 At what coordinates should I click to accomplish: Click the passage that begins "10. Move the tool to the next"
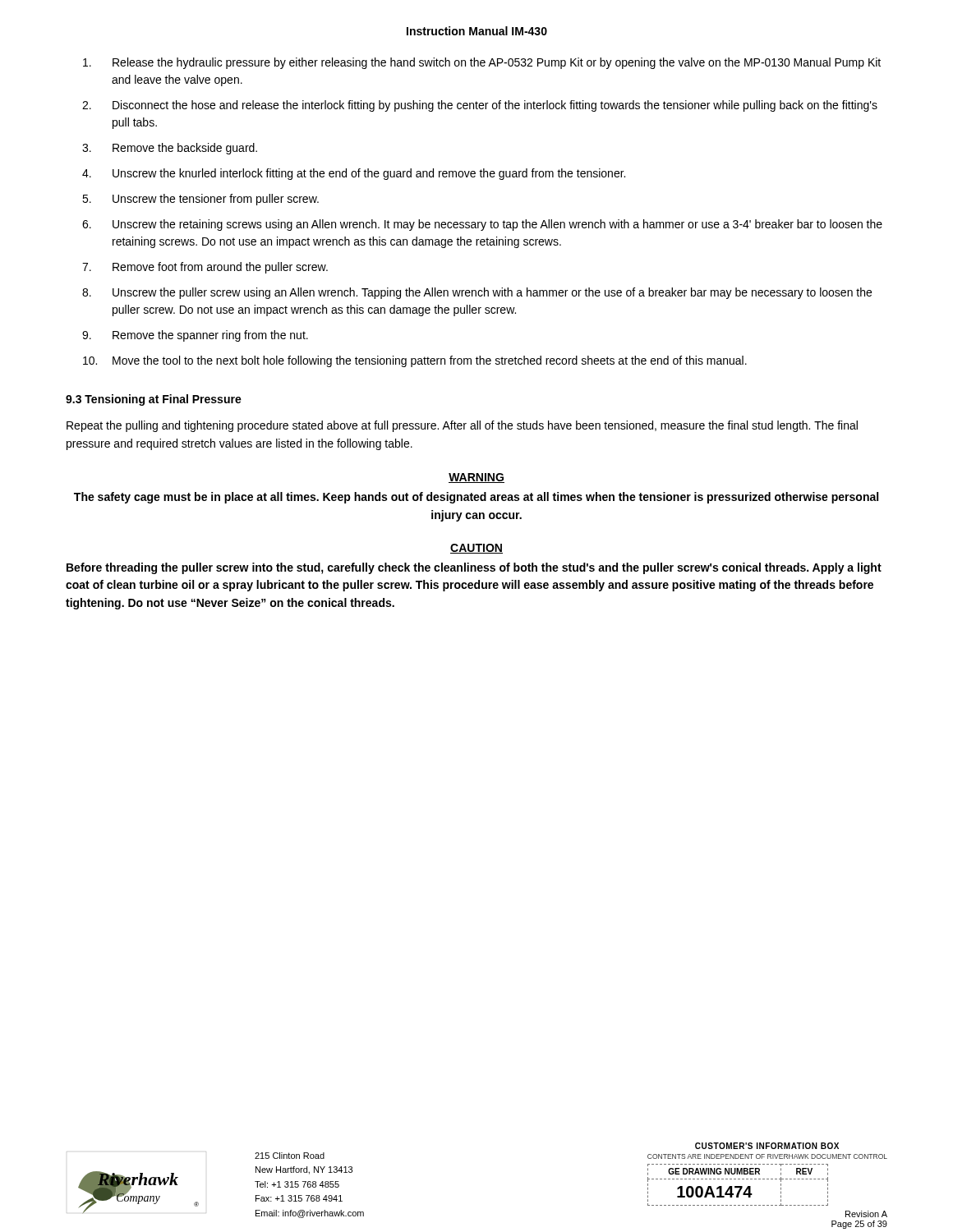(485, 361)
